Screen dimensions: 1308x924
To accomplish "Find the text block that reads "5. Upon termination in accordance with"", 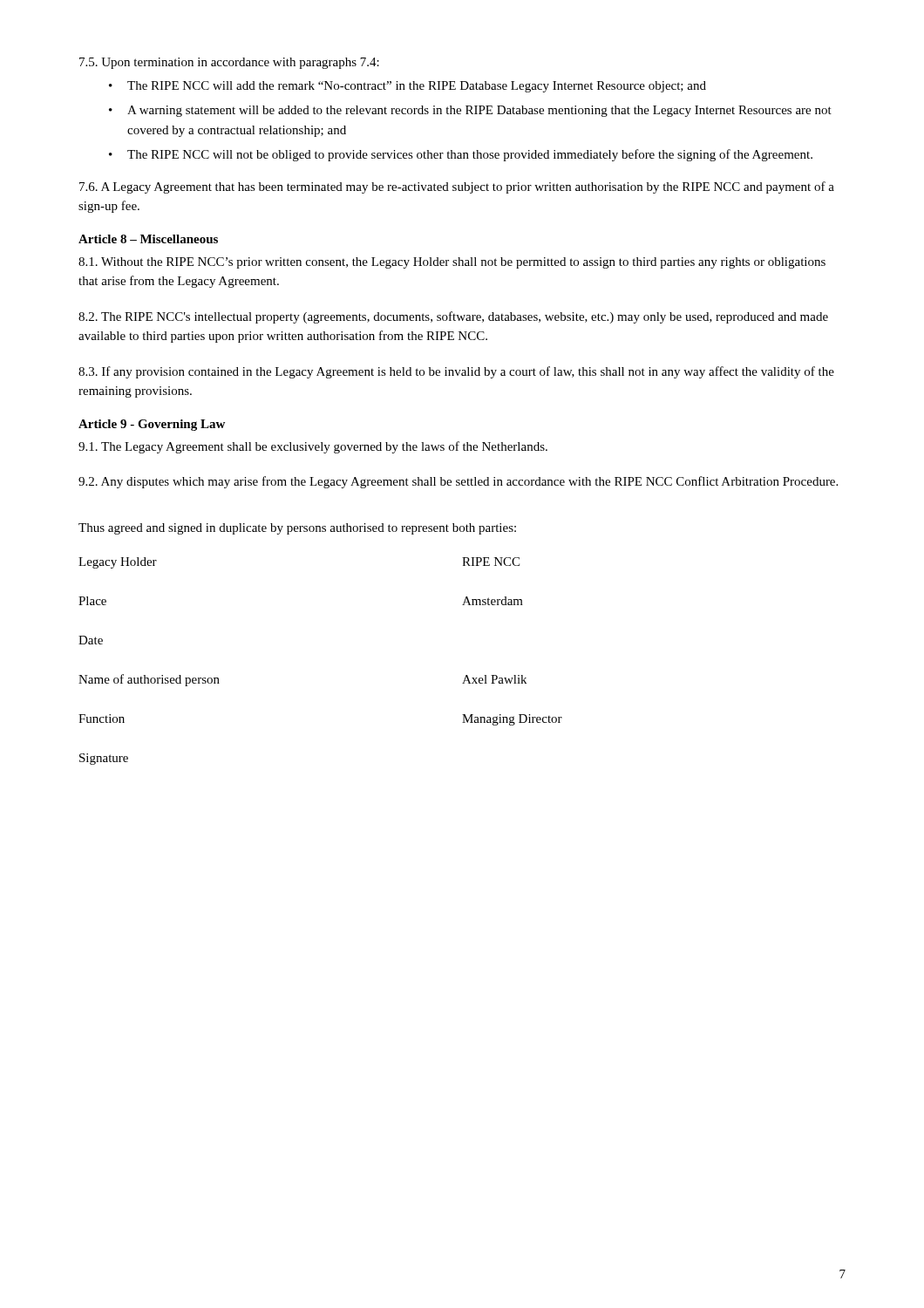I will 229,62.
